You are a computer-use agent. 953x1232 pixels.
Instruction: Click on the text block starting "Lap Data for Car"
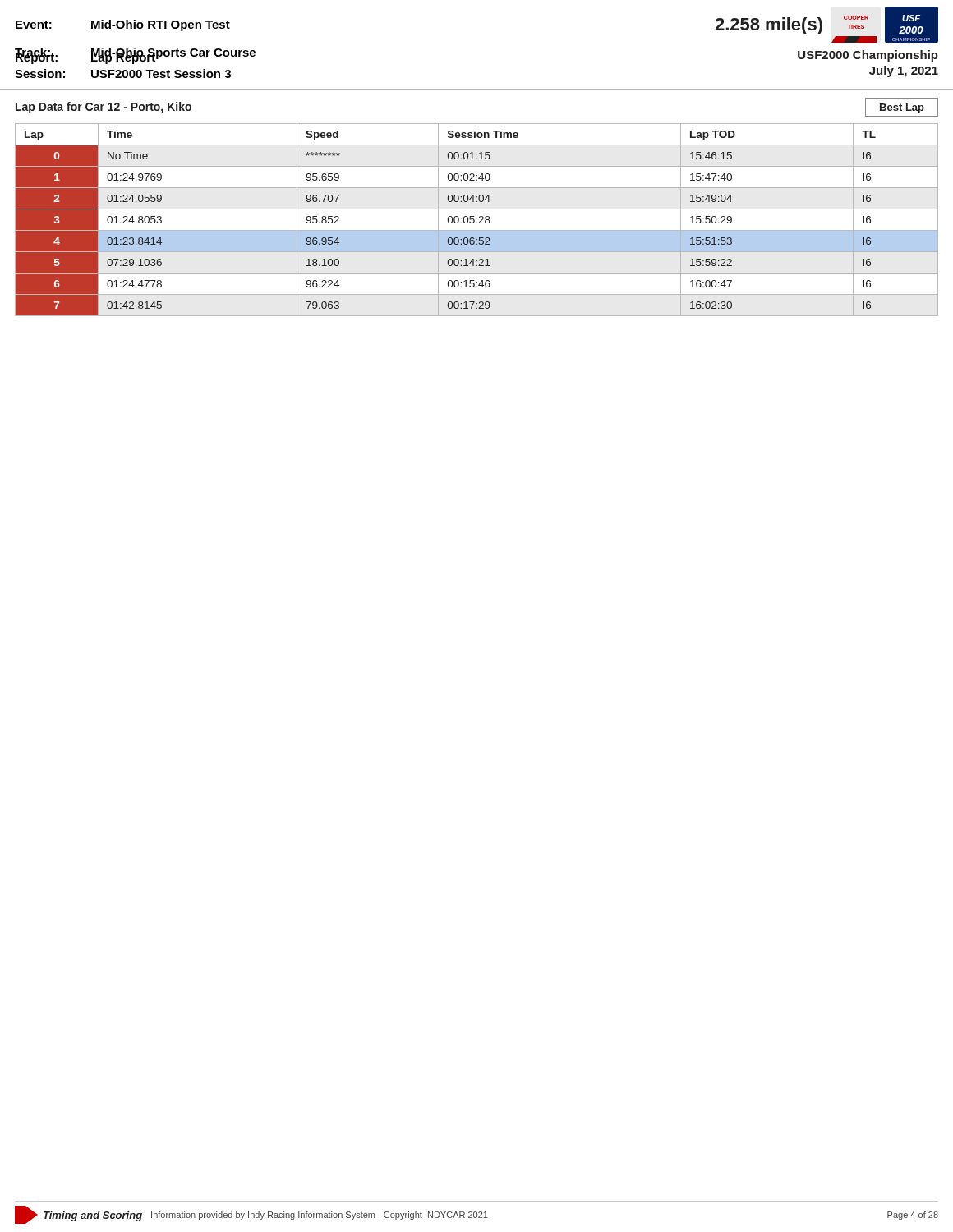click(110, 107)
